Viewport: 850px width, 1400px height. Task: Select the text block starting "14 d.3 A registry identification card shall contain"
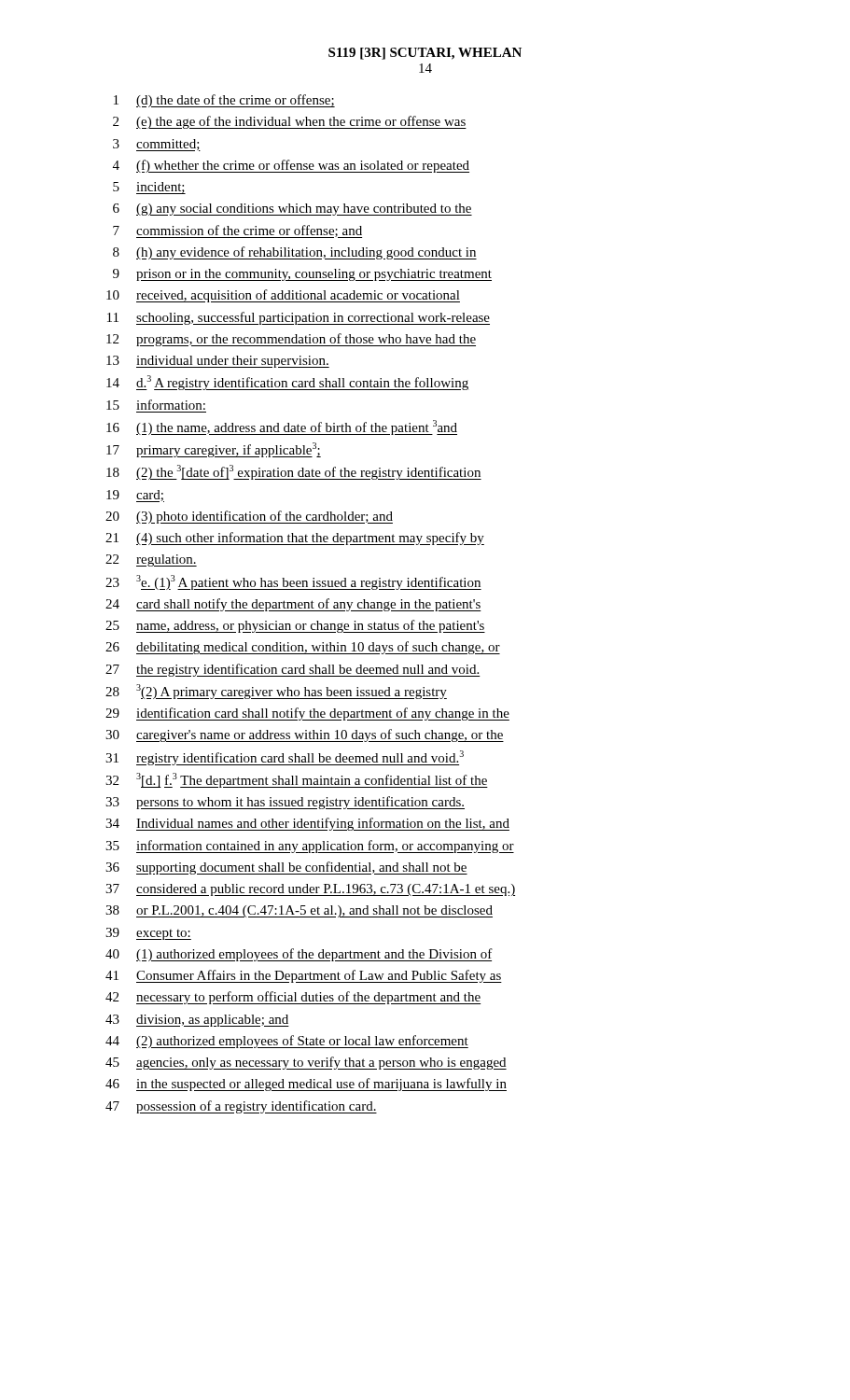[x=430, y=383]
